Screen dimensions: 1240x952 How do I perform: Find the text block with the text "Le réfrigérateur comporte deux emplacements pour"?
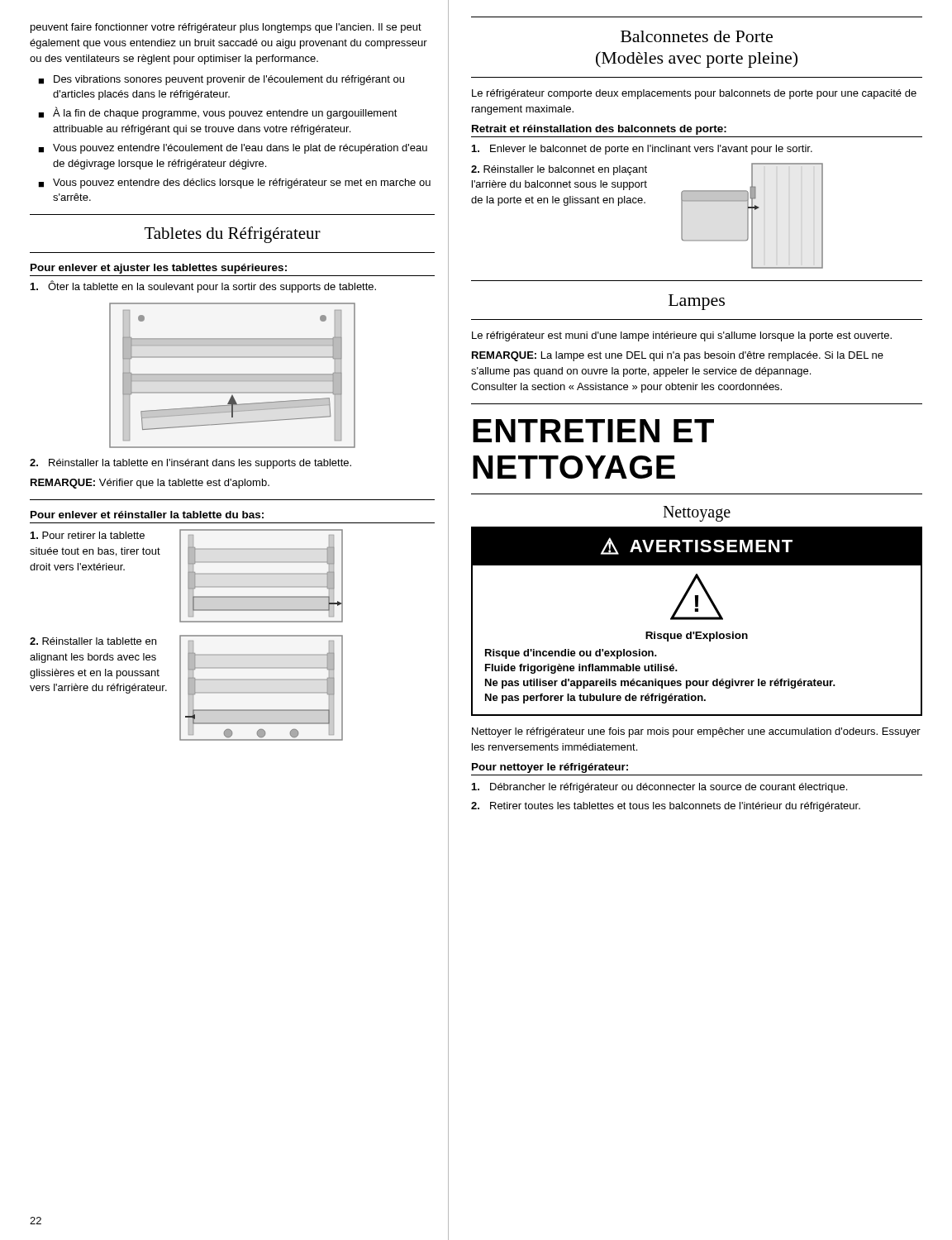[694, 101]
